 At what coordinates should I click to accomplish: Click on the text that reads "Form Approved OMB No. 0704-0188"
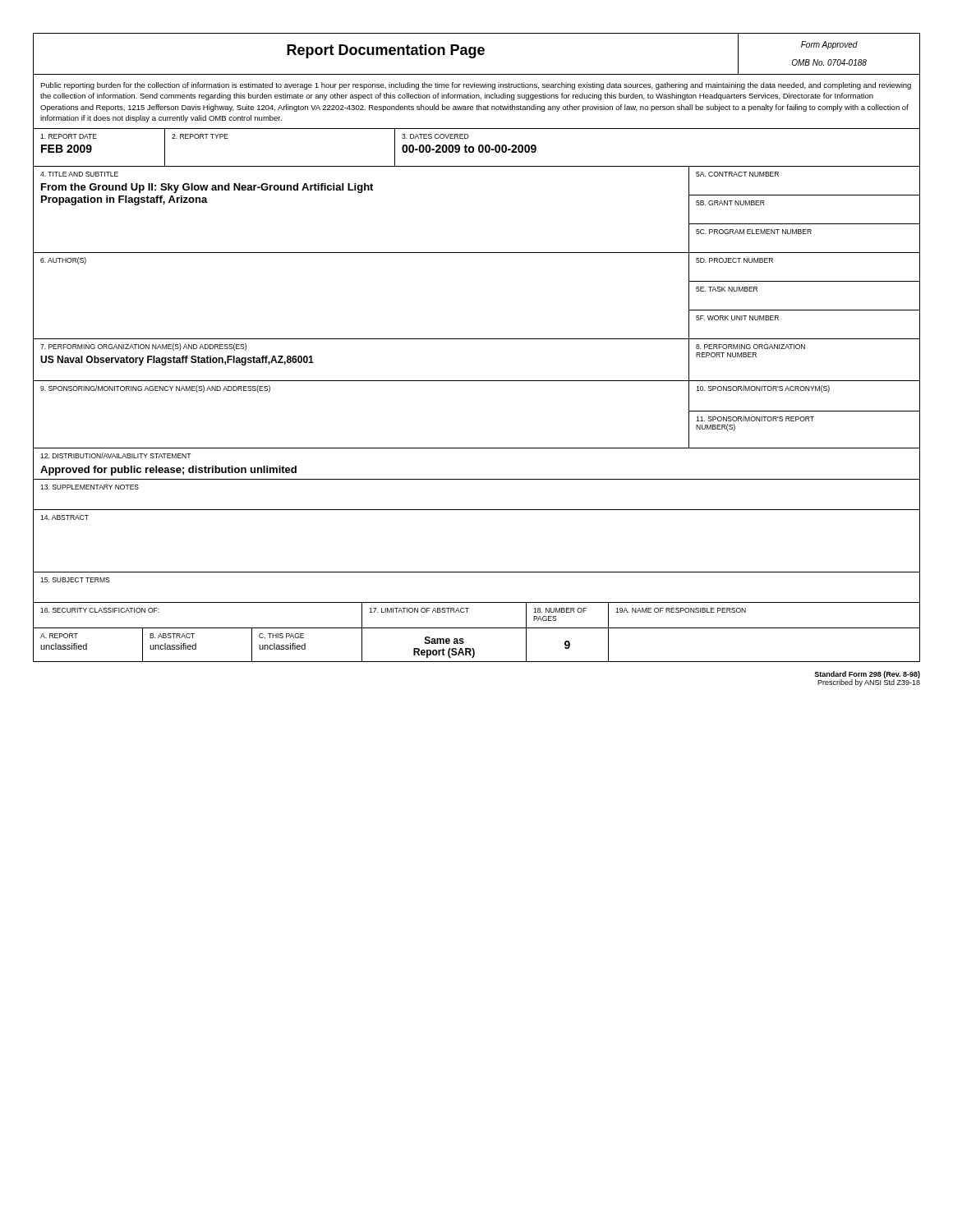(829, 54)
